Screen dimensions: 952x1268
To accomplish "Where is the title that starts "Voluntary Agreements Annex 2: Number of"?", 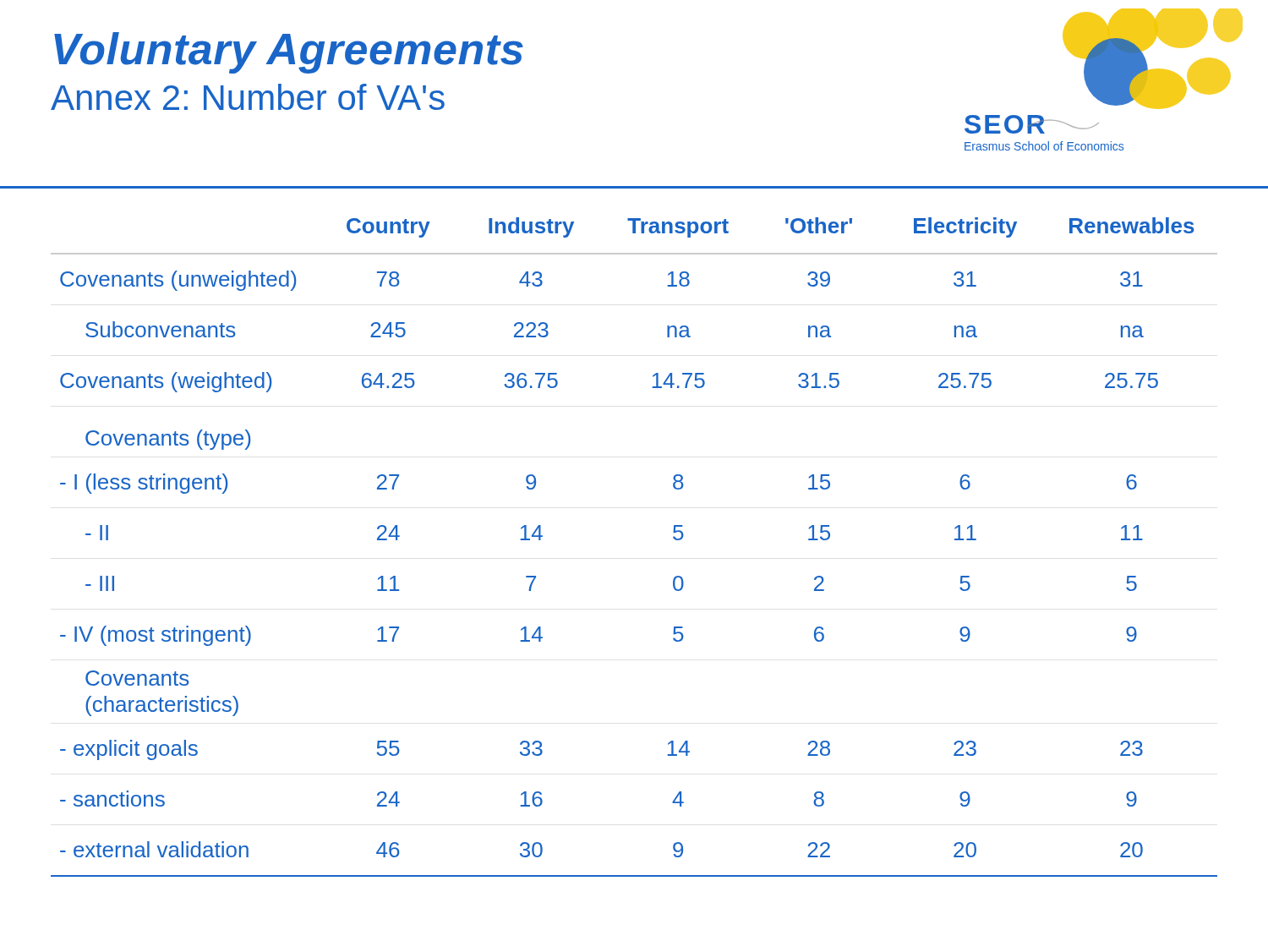I will click(x=380, y=72).
